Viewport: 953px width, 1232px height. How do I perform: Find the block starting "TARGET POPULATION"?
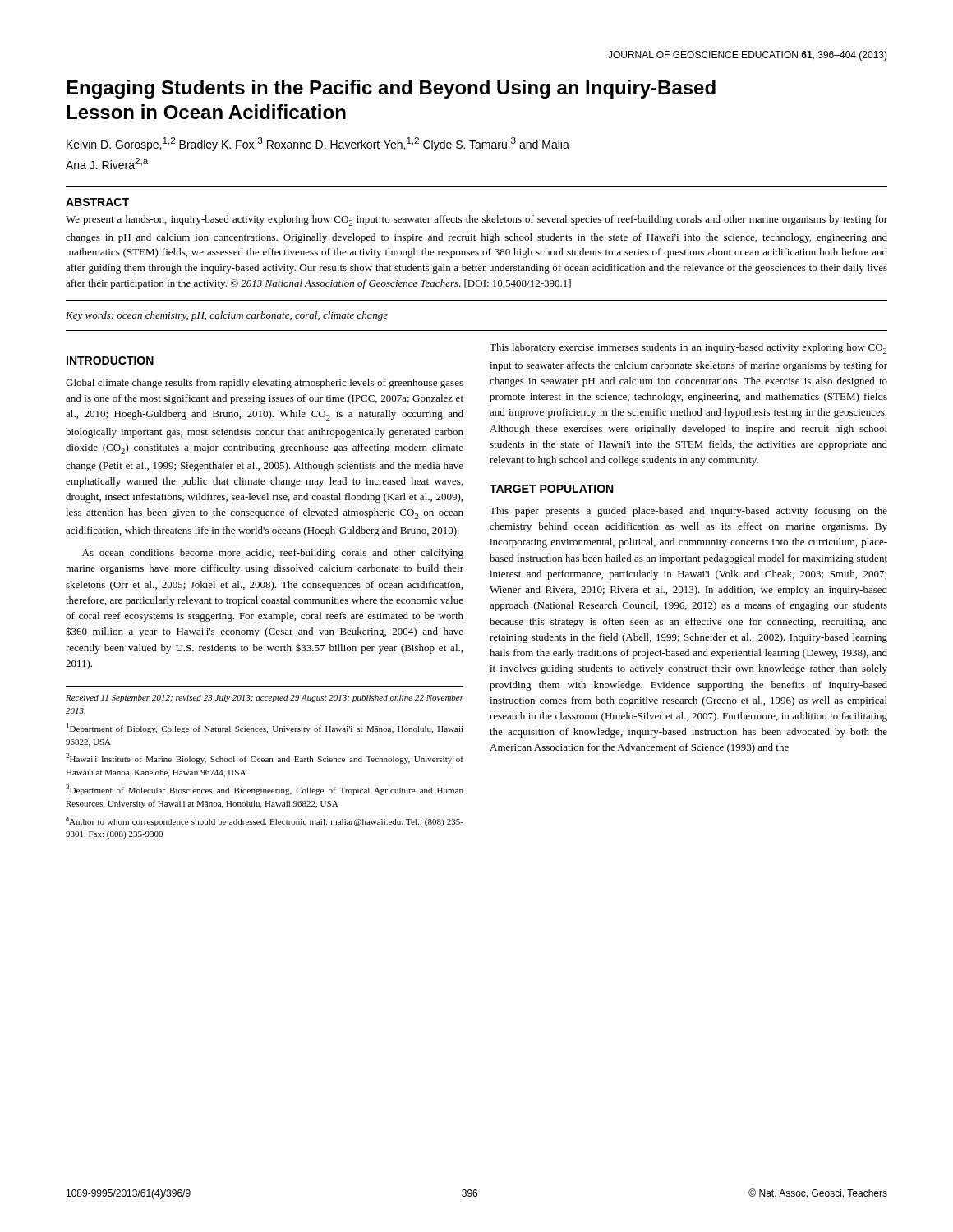click(552, 489)
